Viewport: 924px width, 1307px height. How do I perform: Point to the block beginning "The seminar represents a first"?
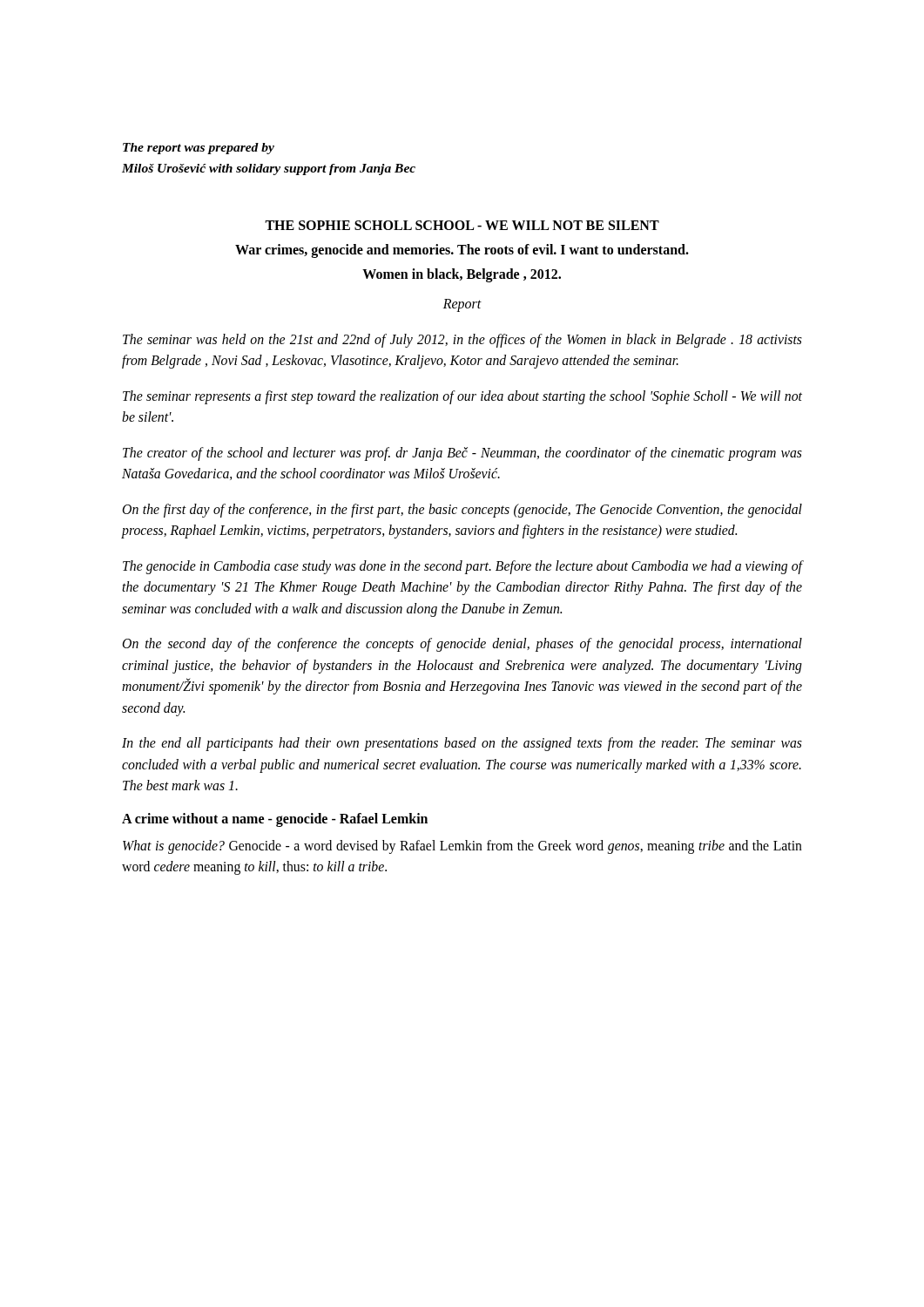pos(462,407)
